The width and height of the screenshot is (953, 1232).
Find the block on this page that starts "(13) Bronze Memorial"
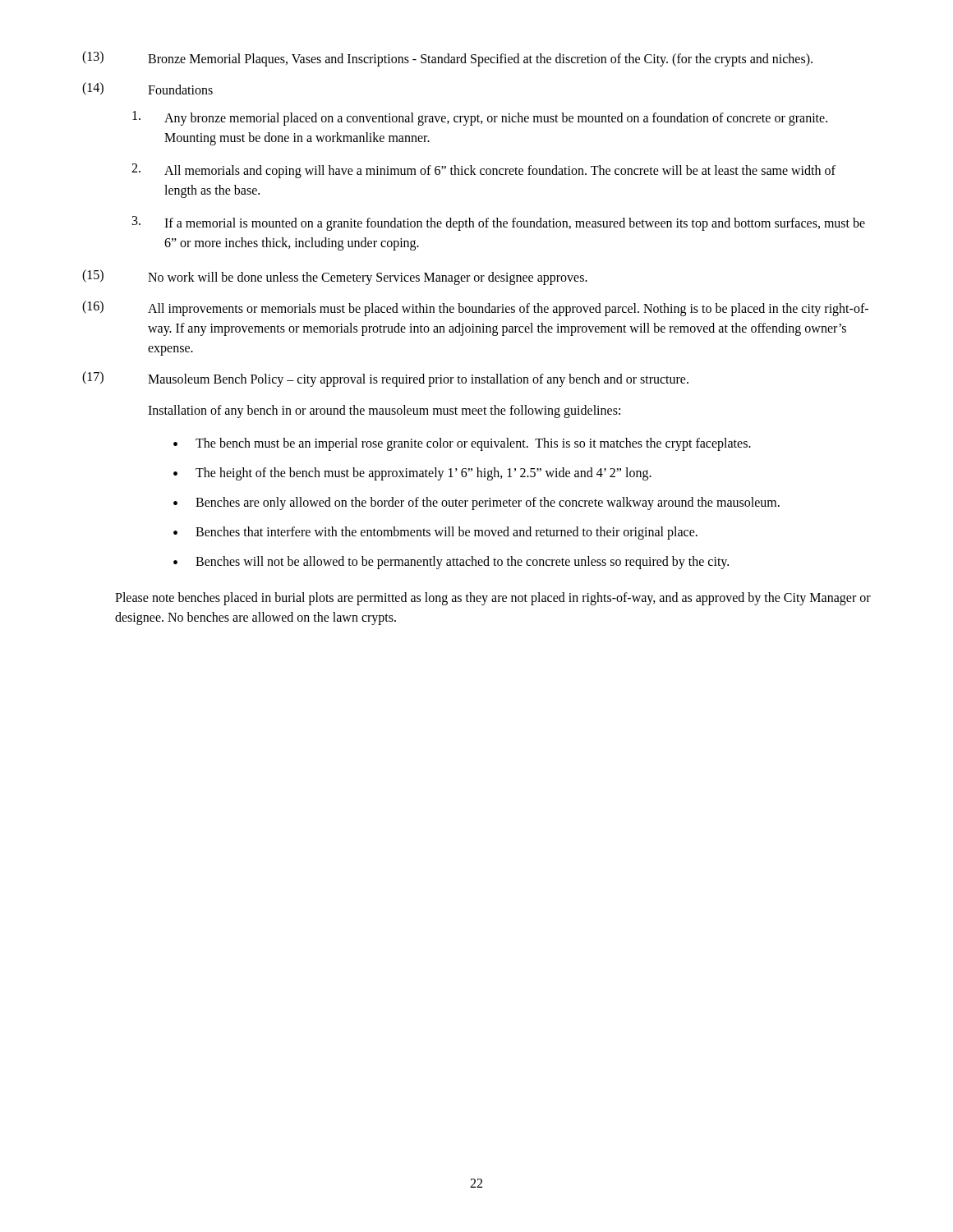pos(476,59)
